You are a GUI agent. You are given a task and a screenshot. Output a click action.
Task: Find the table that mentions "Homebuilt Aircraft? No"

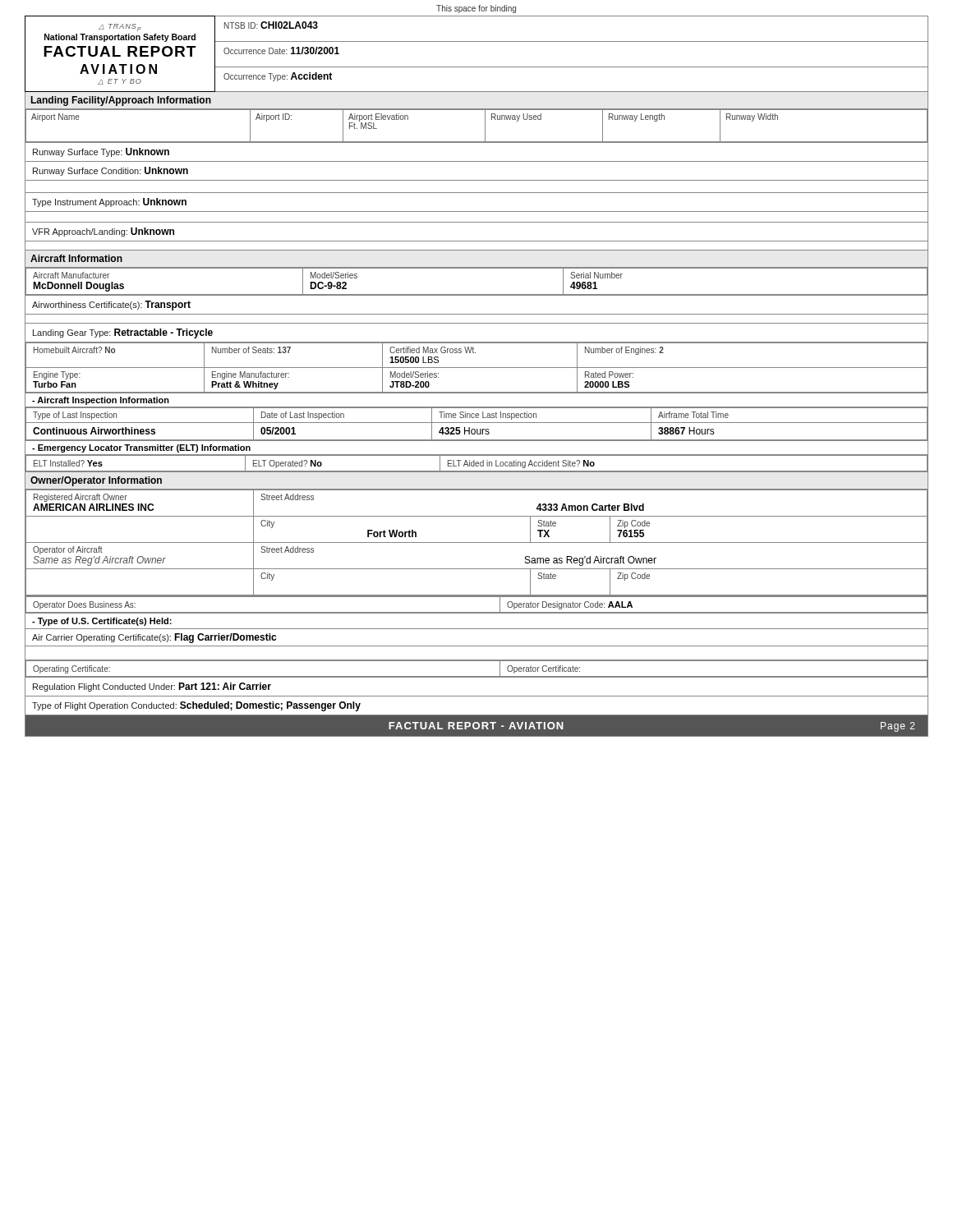pos(476,368)
